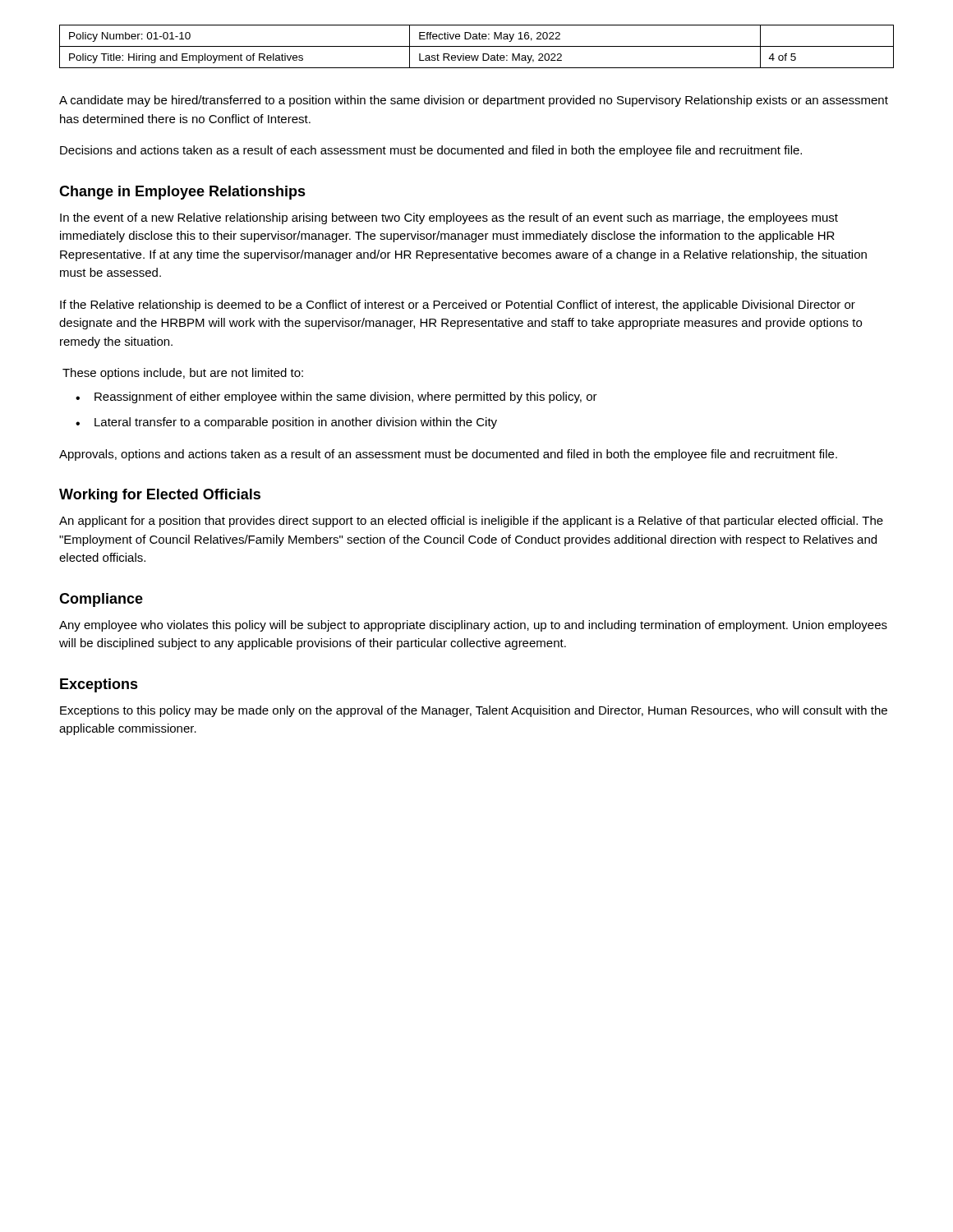Locate the text block that reads "An applicant for a position that"
Screen dimensions: 1232x953
click(x=471, y=539)
